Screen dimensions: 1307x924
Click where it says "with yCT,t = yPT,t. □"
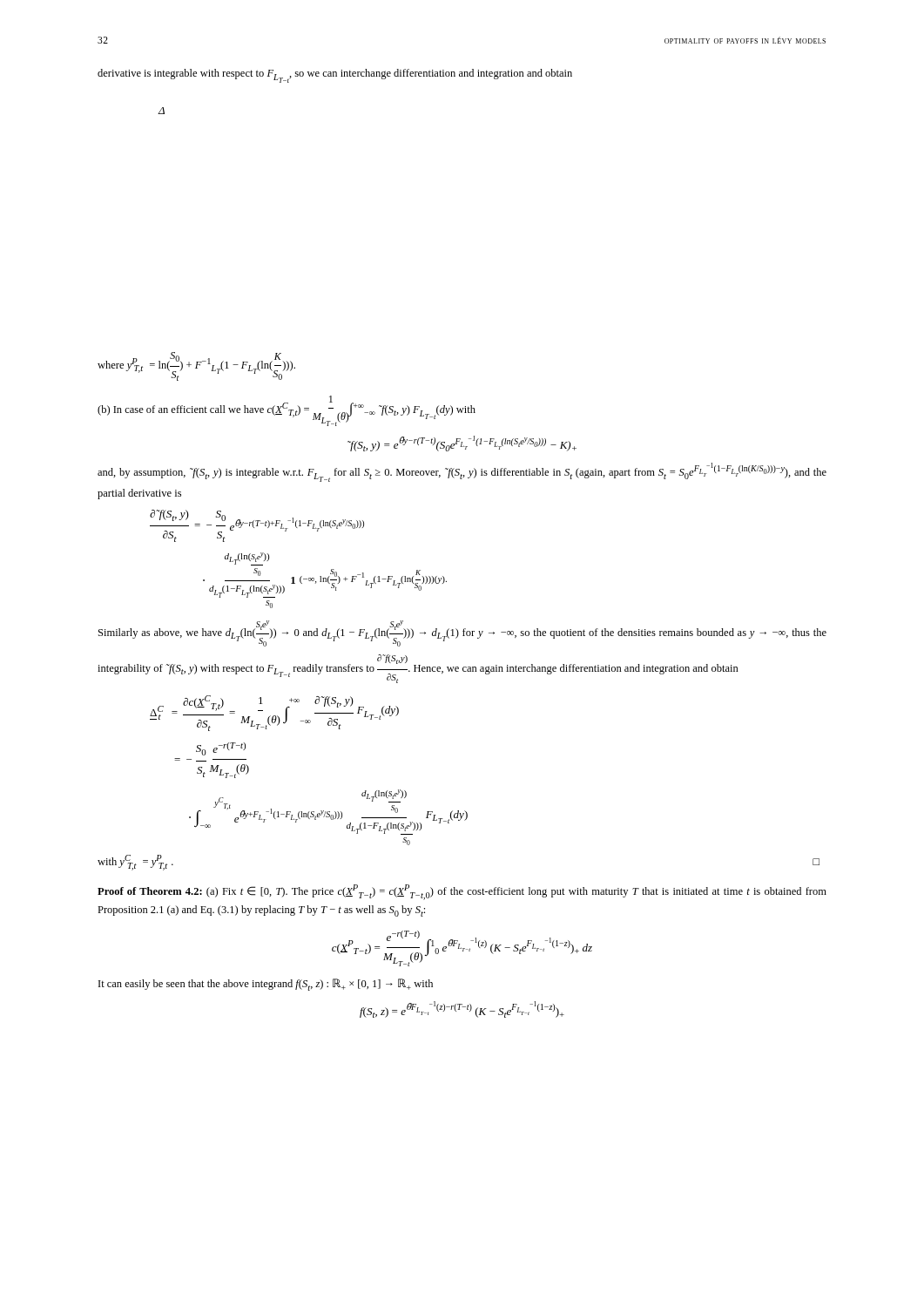pos(126,860)
